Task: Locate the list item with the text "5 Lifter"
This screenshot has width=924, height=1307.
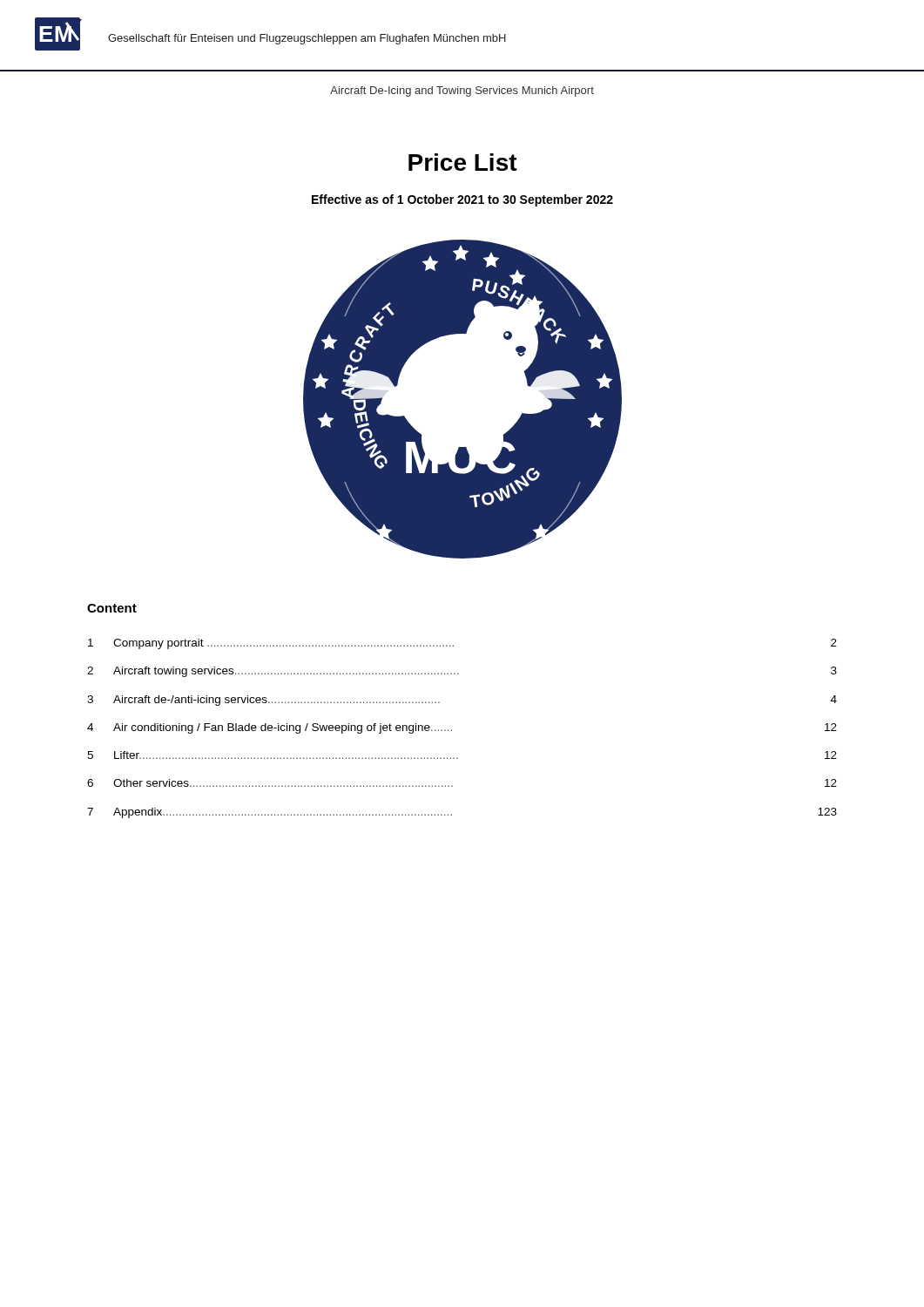Action: coord(462,756)
